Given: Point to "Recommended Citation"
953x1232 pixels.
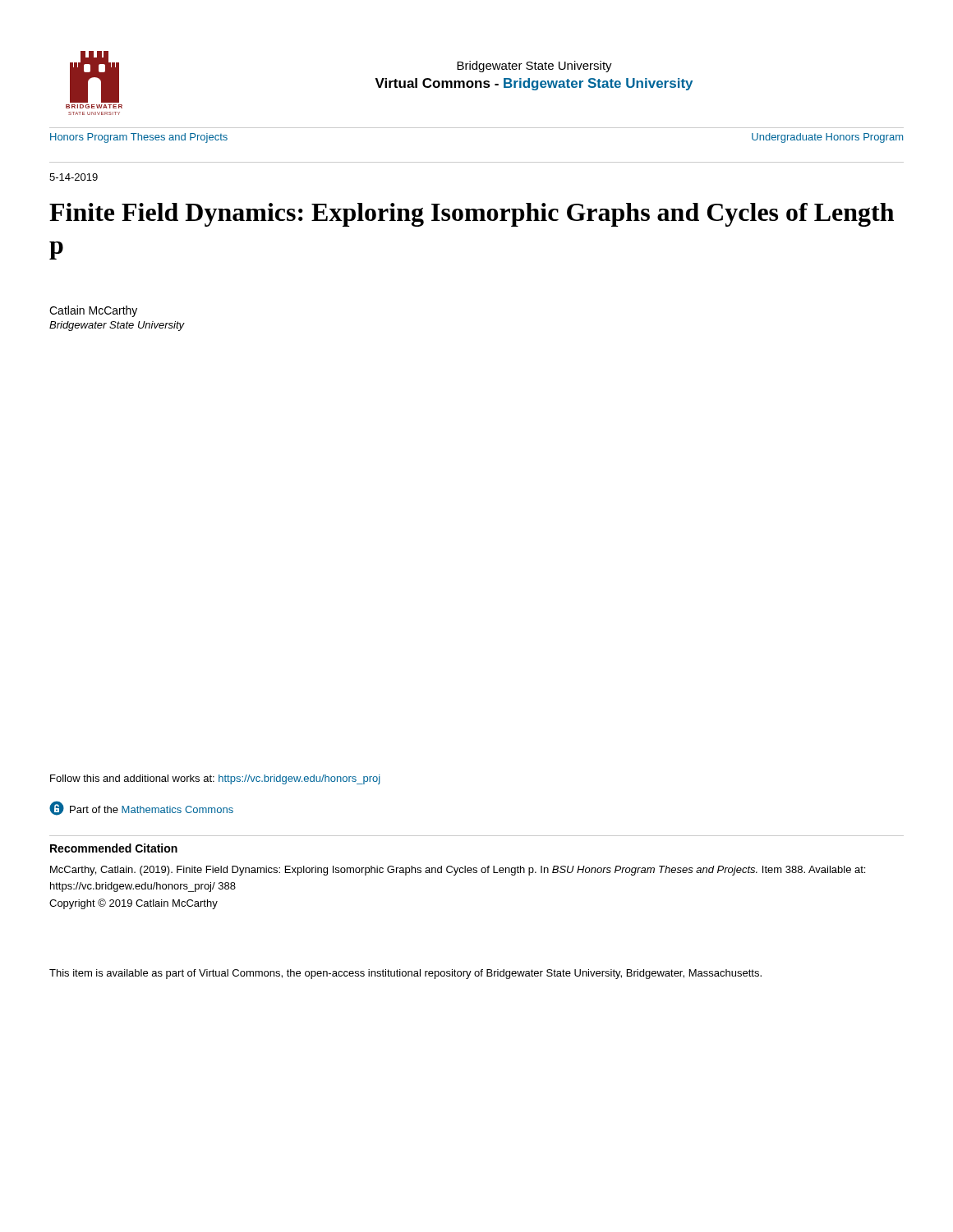Looking at the screenshot, I should [x=114, y=848].
